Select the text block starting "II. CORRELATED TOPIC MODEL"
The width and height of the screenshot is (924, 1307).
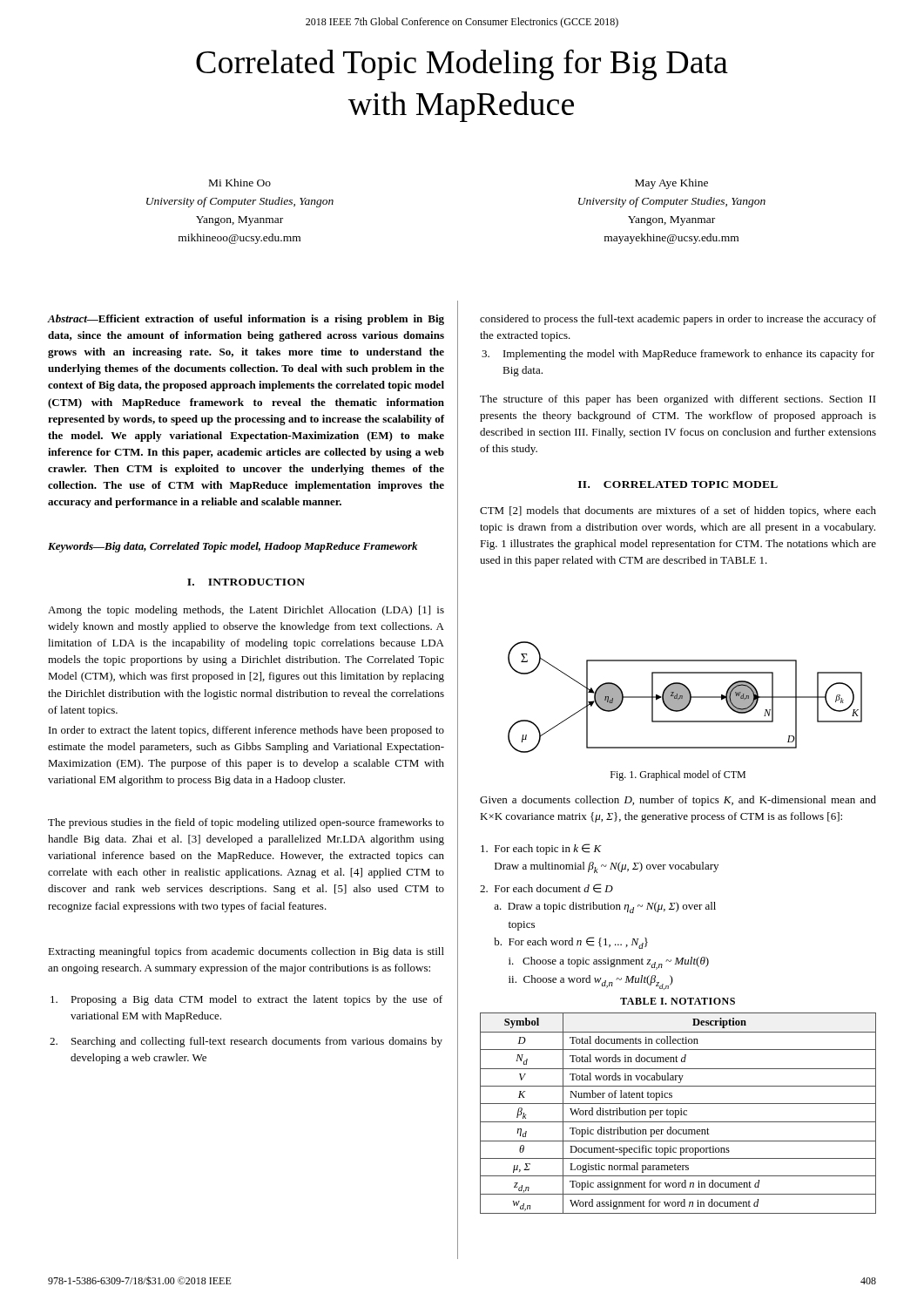pyautogui.click(x=678, y=484)
